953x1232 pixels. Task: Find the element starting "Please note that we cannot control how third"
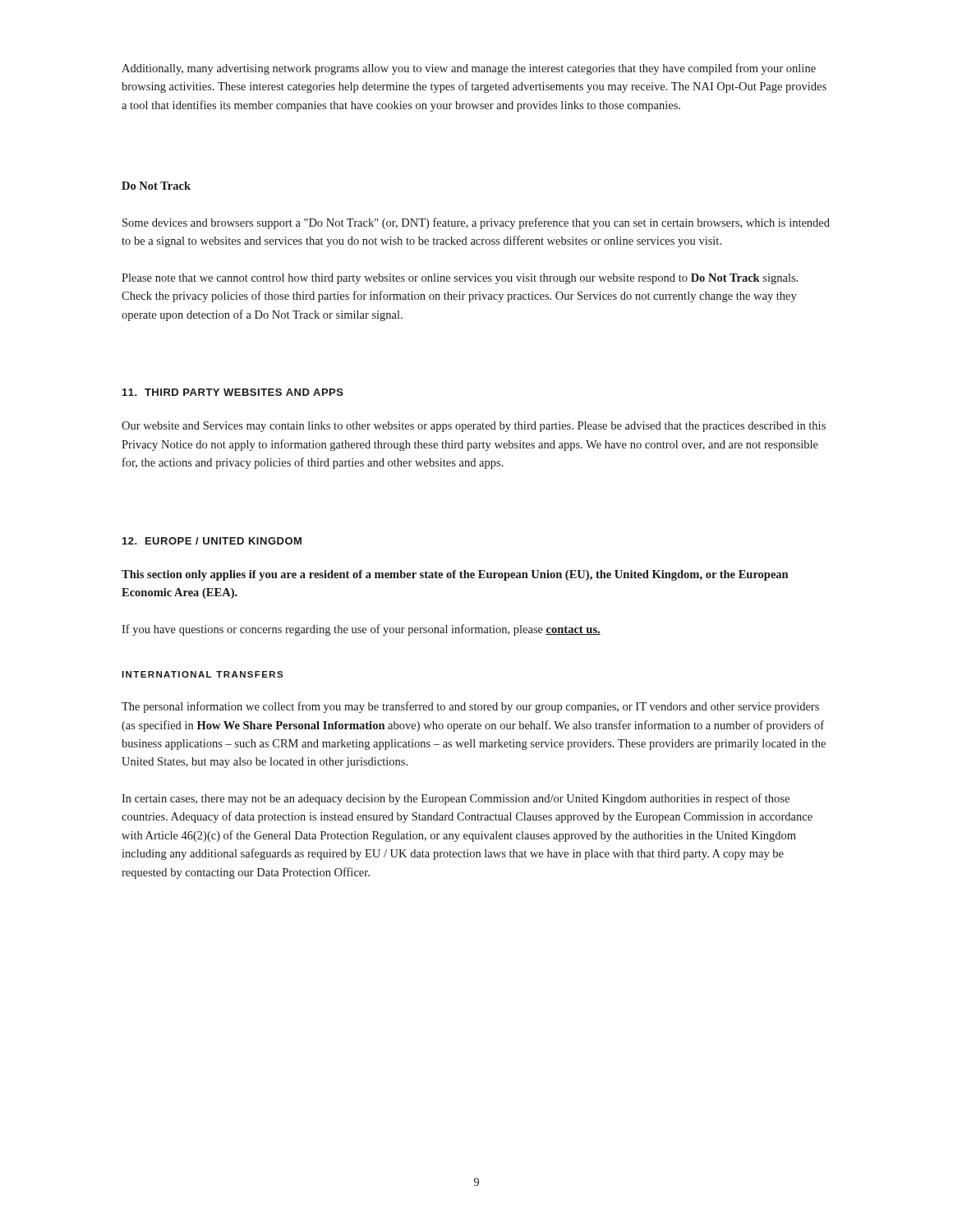(460, 296)
